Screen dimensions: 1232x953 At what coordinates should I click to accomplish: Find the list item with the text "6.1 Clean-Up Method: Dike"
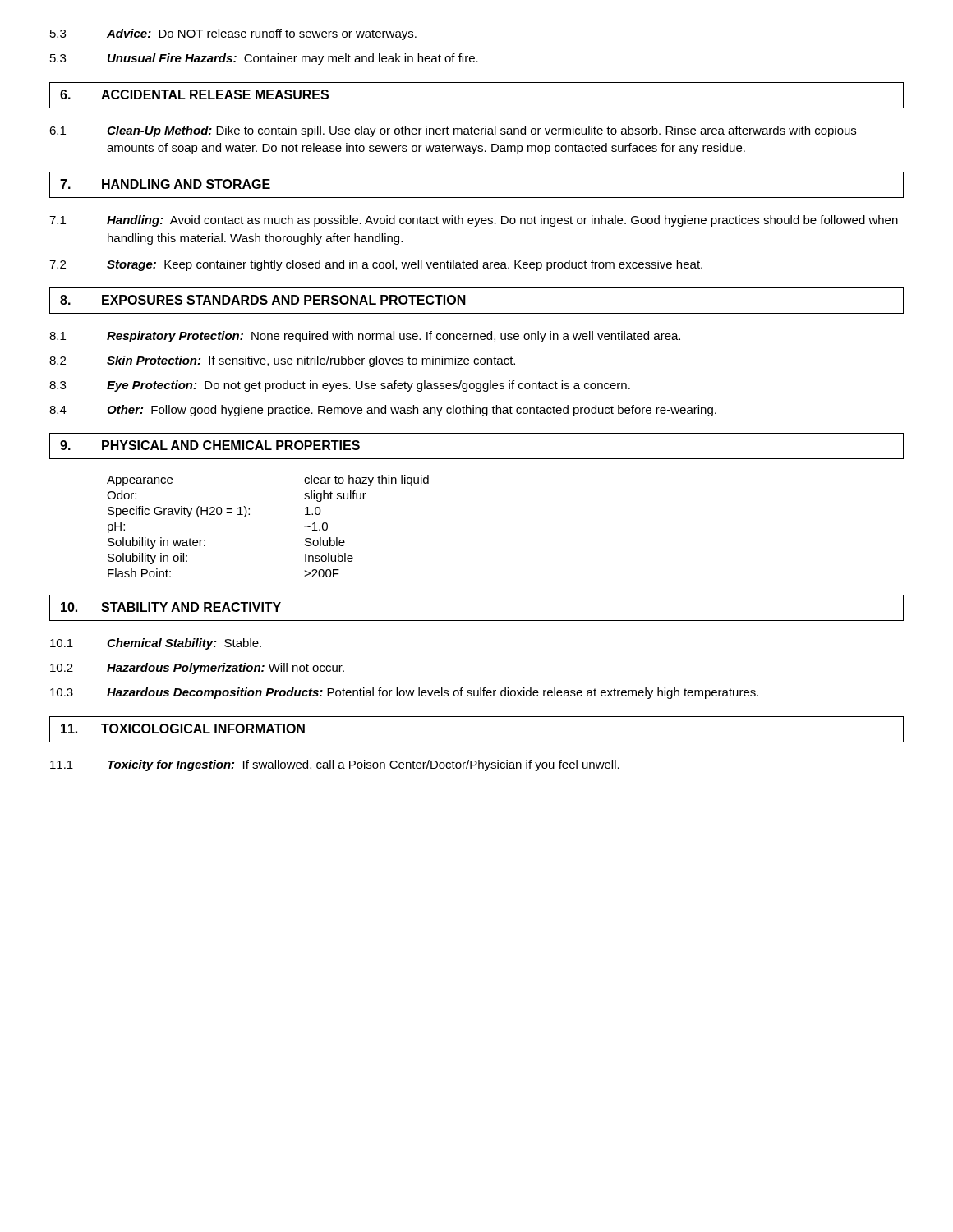pyautogui.click(x=476, y=139)
